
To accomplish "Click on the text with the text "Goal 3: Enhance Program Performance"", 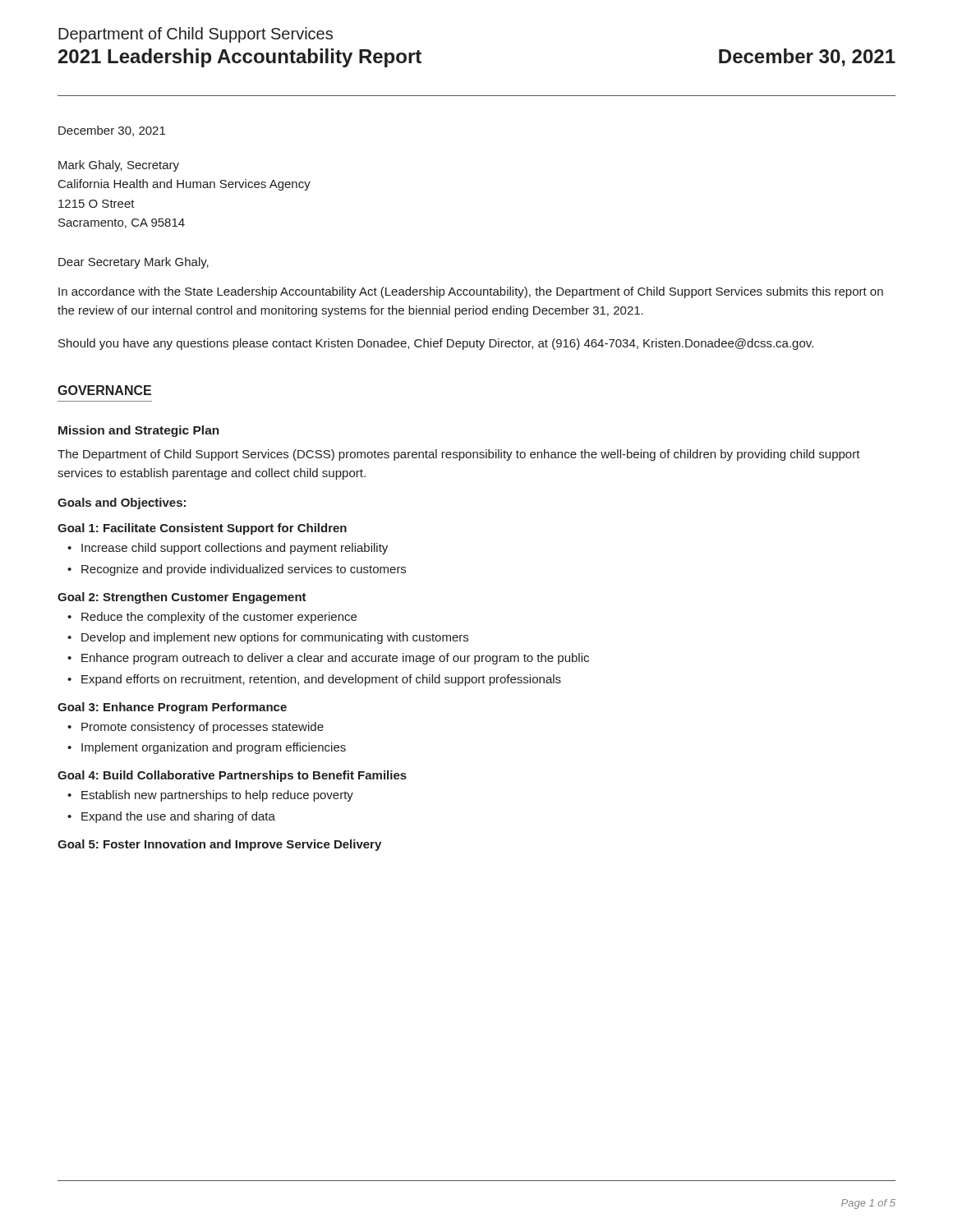I will tap(172, 707).
